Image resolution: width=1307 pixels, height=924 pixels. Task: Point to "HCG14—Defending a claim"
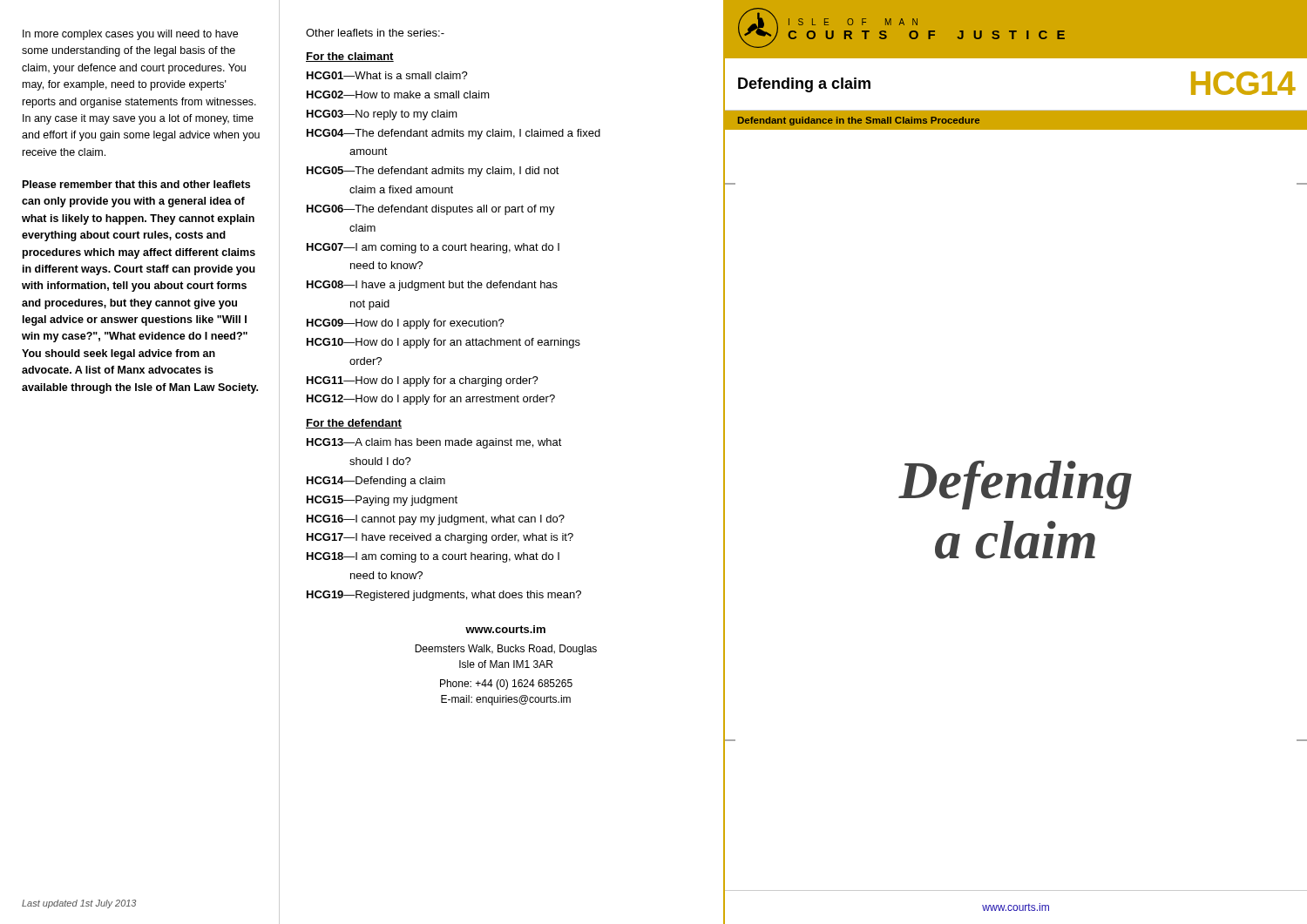pyautogui.click(x=376, y=480)
